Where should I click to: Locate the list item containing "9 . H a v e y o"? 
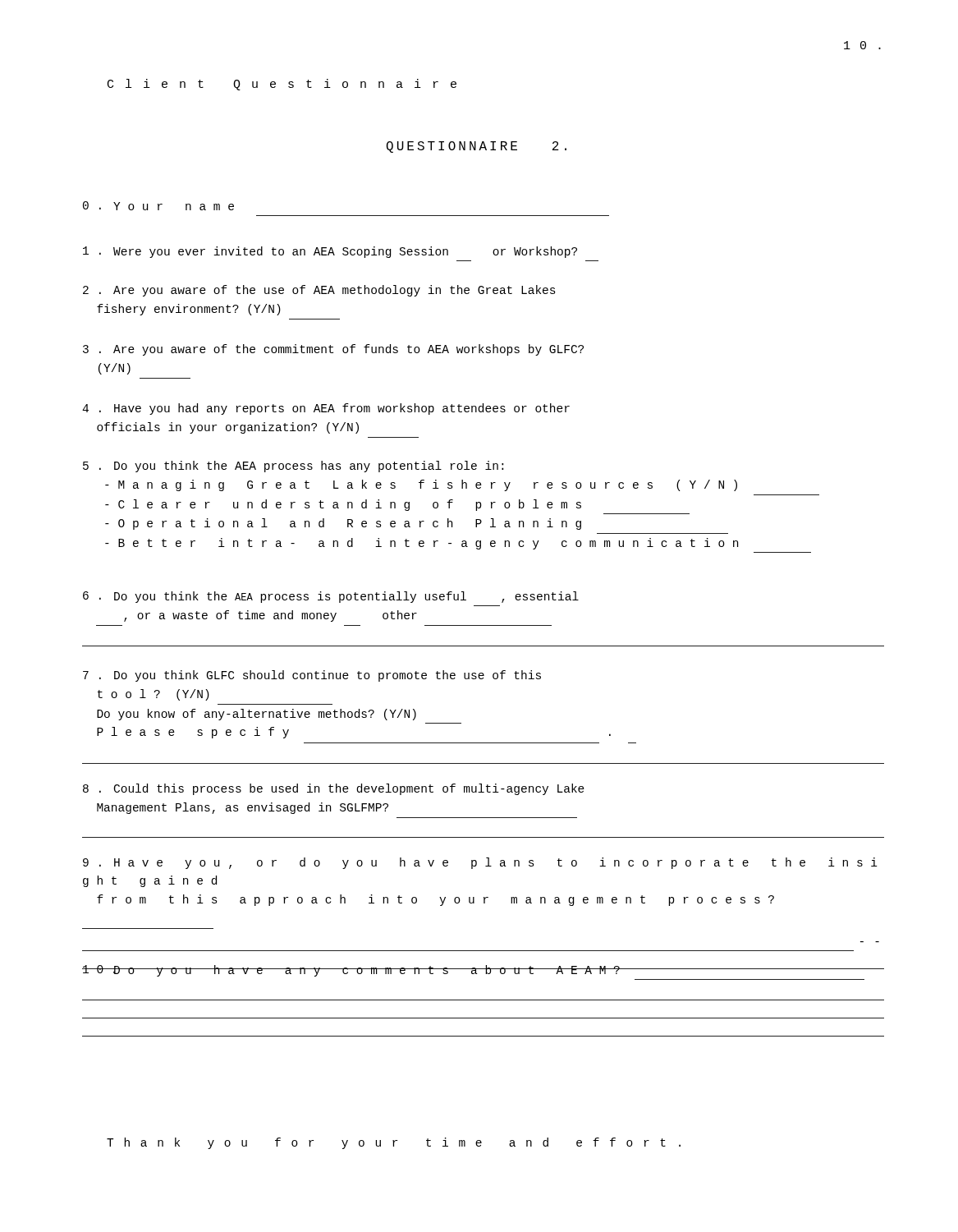point(483,912)
